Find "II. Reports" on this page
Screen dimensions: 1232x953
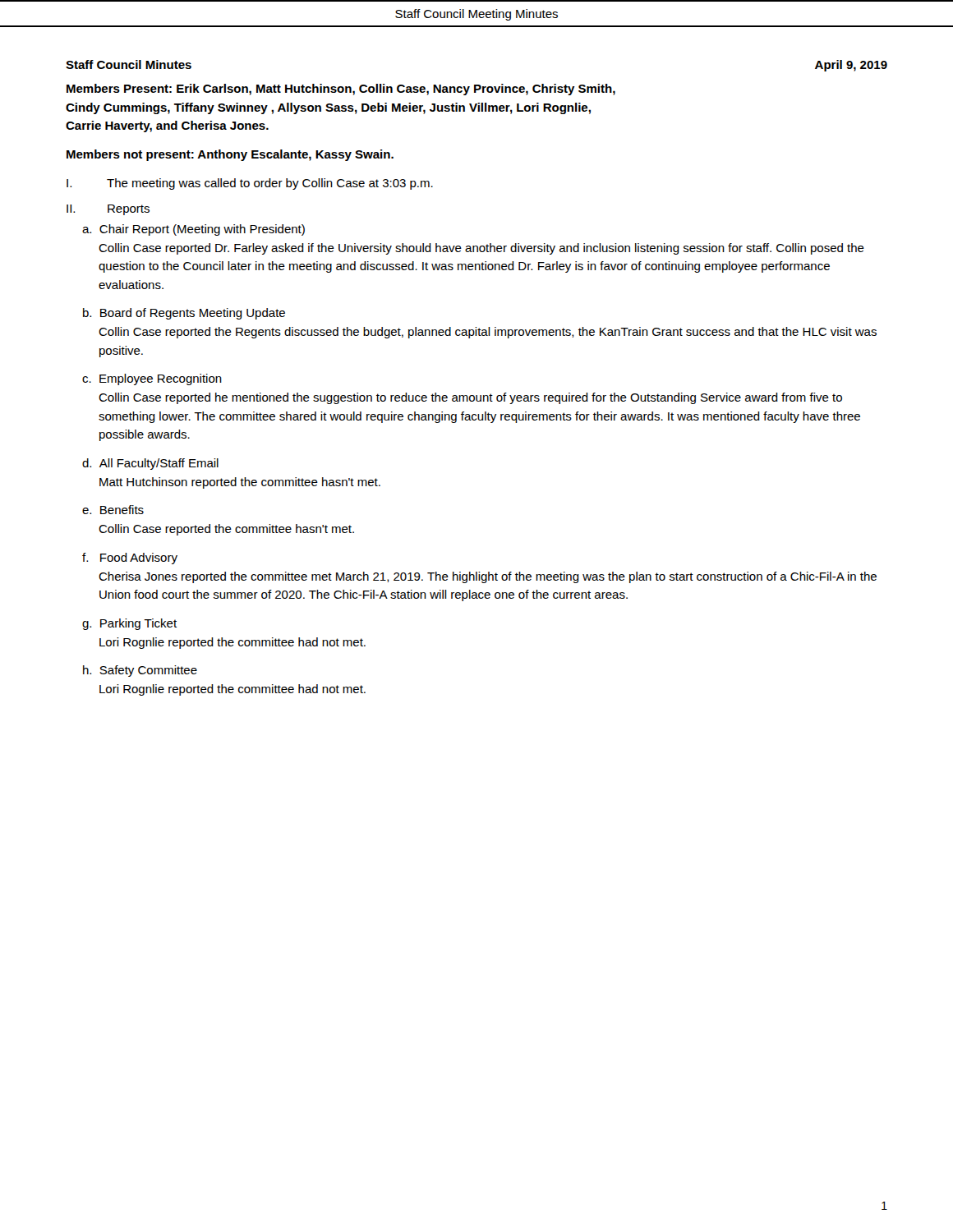click(108, 210)
